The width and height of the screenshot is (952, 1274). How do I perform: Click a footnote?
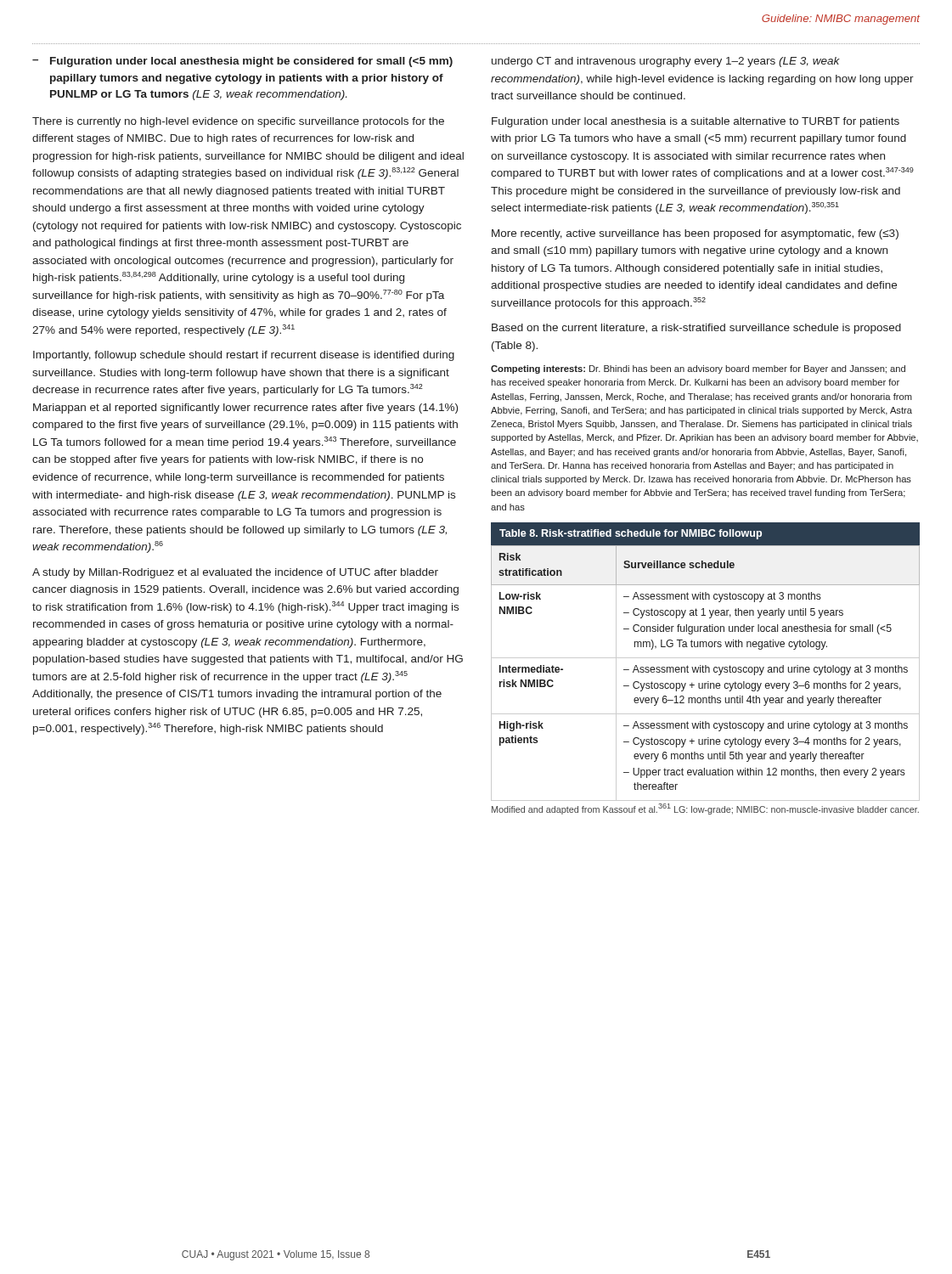tap(705, 809)
